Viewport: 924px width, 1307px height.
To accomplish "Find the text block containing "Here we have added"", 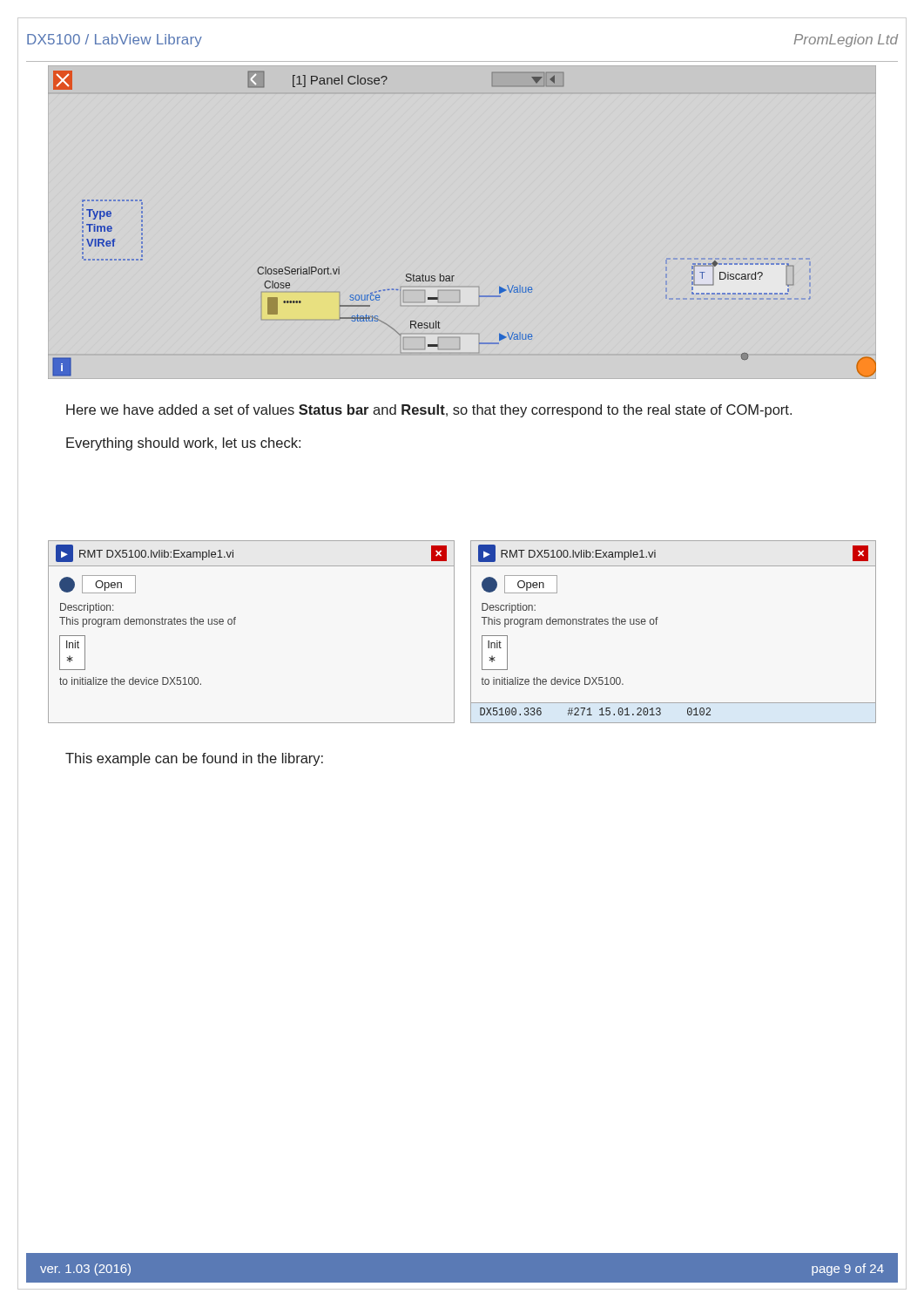I will [x=429, y=411].
